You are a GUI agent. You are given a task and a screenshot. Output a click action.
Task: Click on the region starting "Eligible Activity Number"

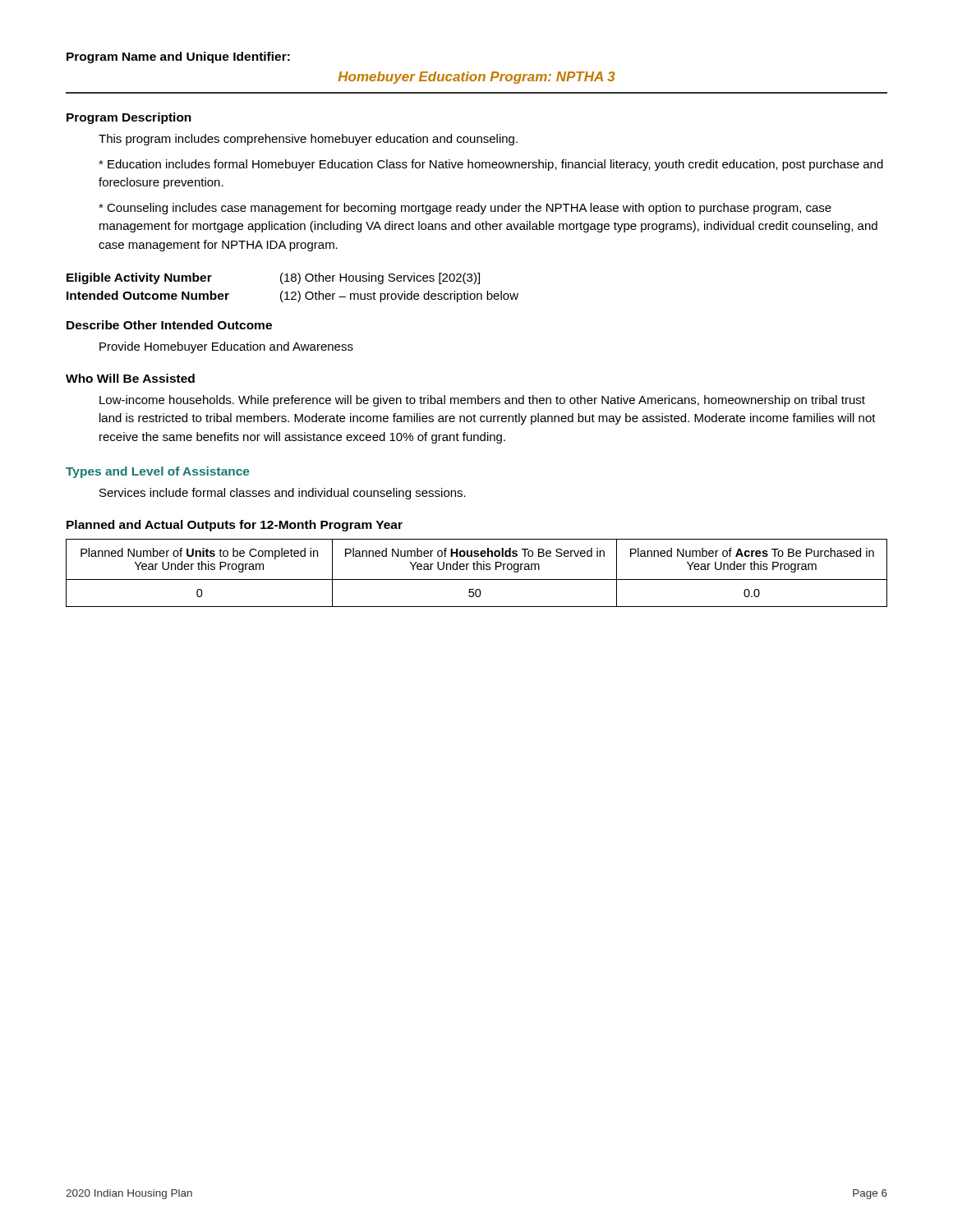click(273, 278)
